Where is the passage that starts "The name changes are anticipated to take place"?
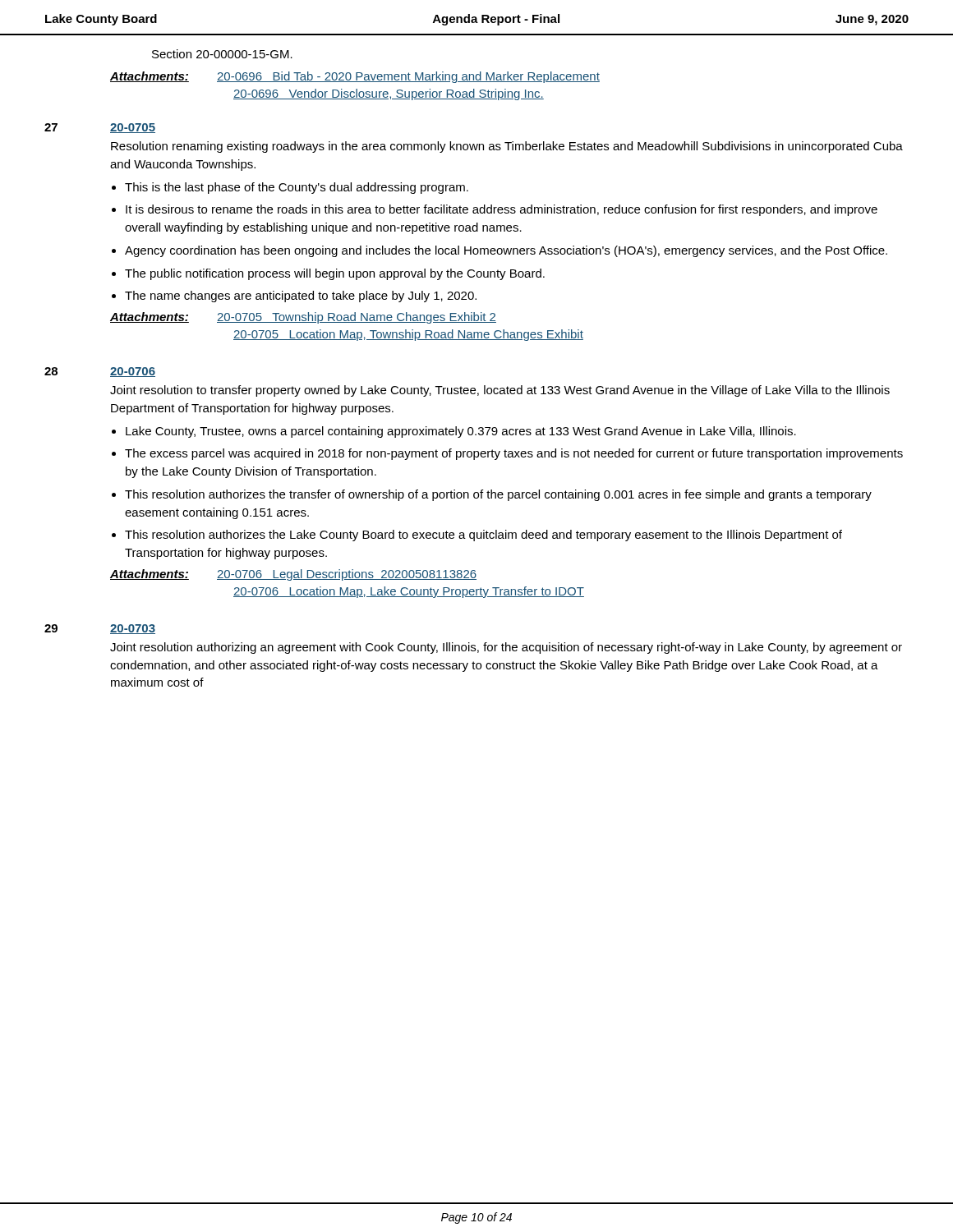 click(301, 295)
